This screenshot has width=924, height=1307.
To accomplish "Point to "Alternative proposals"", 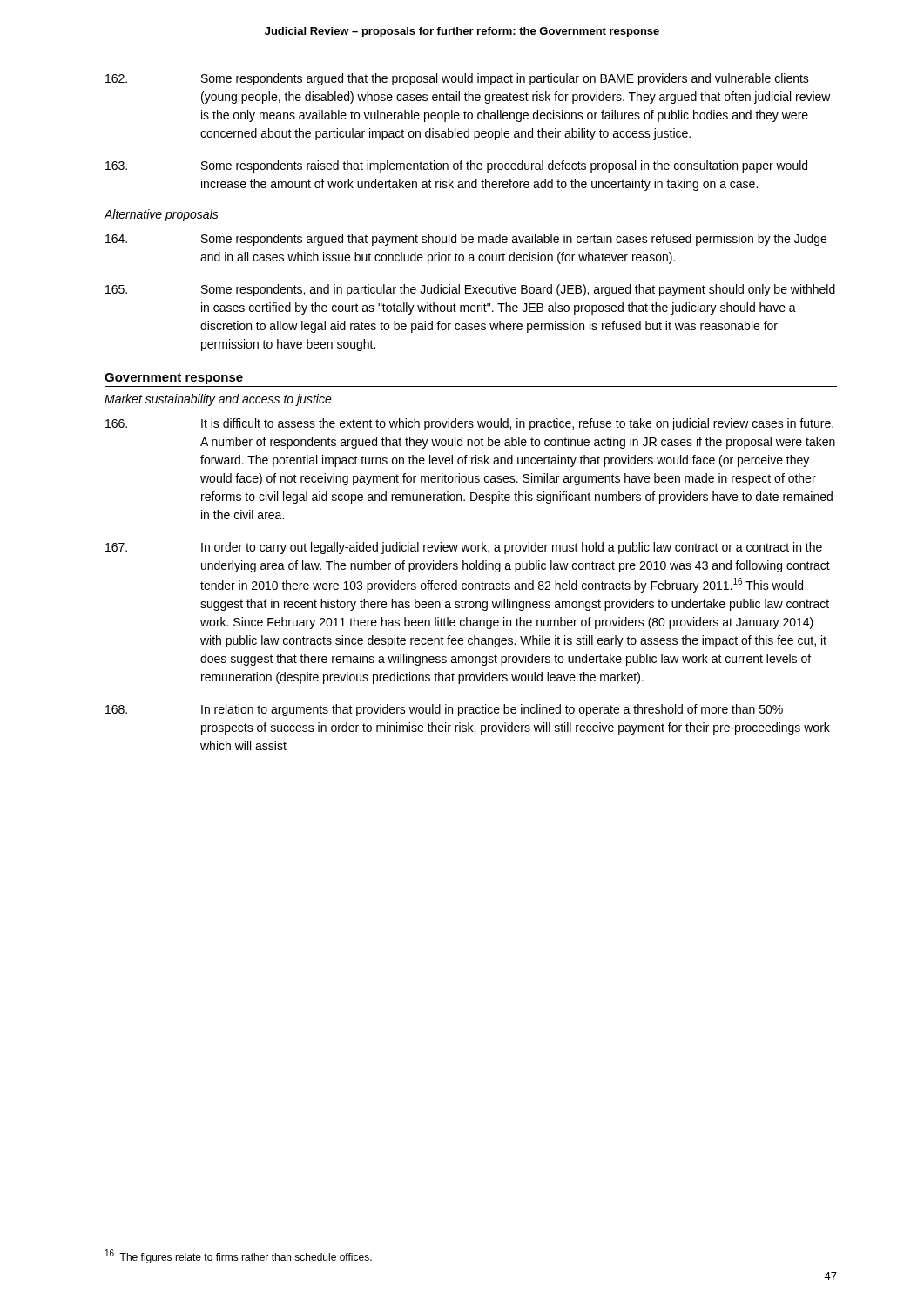I will pyautogui.click(x=161, y=214).
